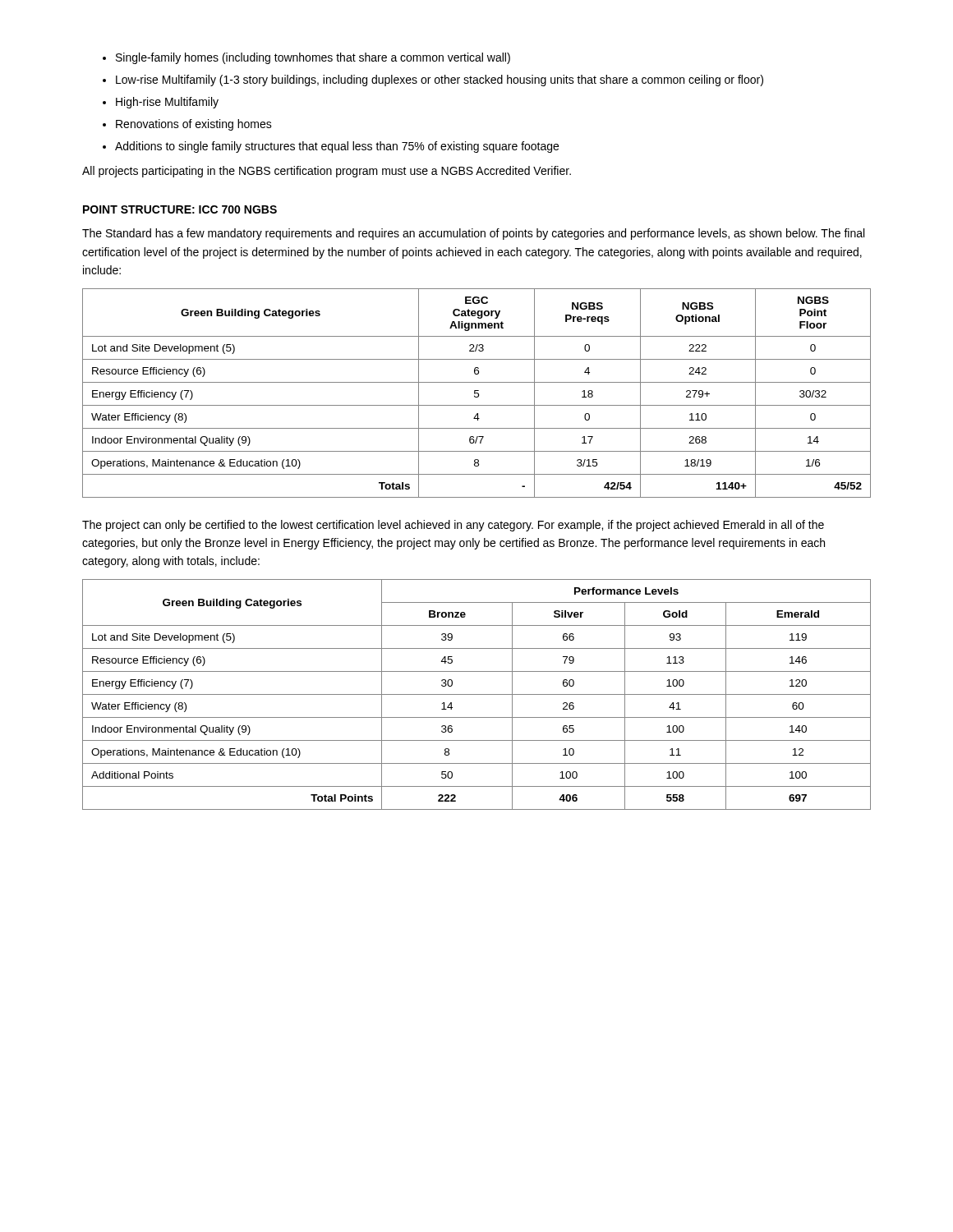Viewport: 953px width, 1232px height.
Task: Select the passage starting "Single-family homes (including townhomes that"
Action: click(313, 57)
